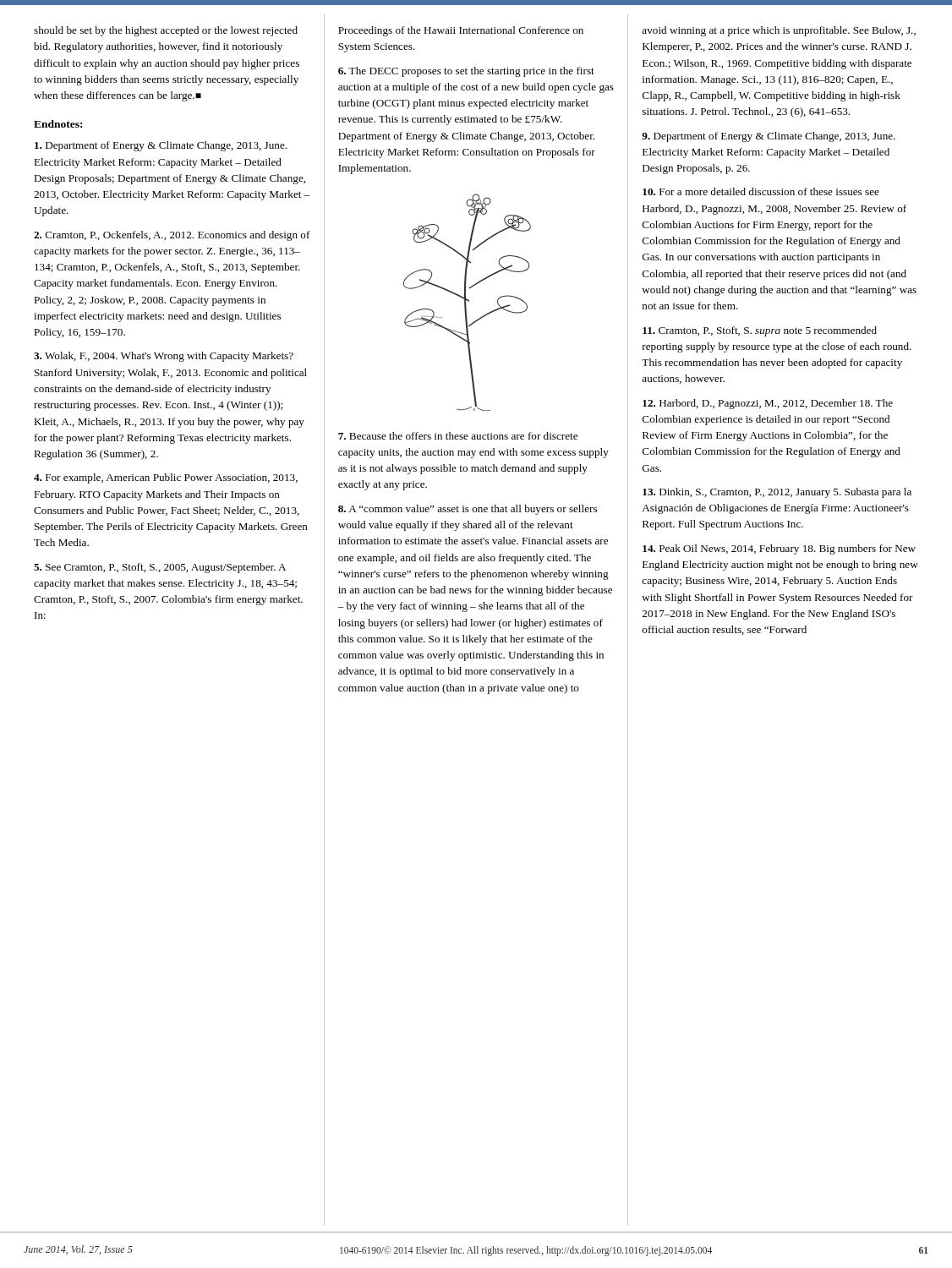Click on the list item that says "avoid winning at a price"
The height and width of the screenshot is (1268, 952).
[x=779, y=71]
